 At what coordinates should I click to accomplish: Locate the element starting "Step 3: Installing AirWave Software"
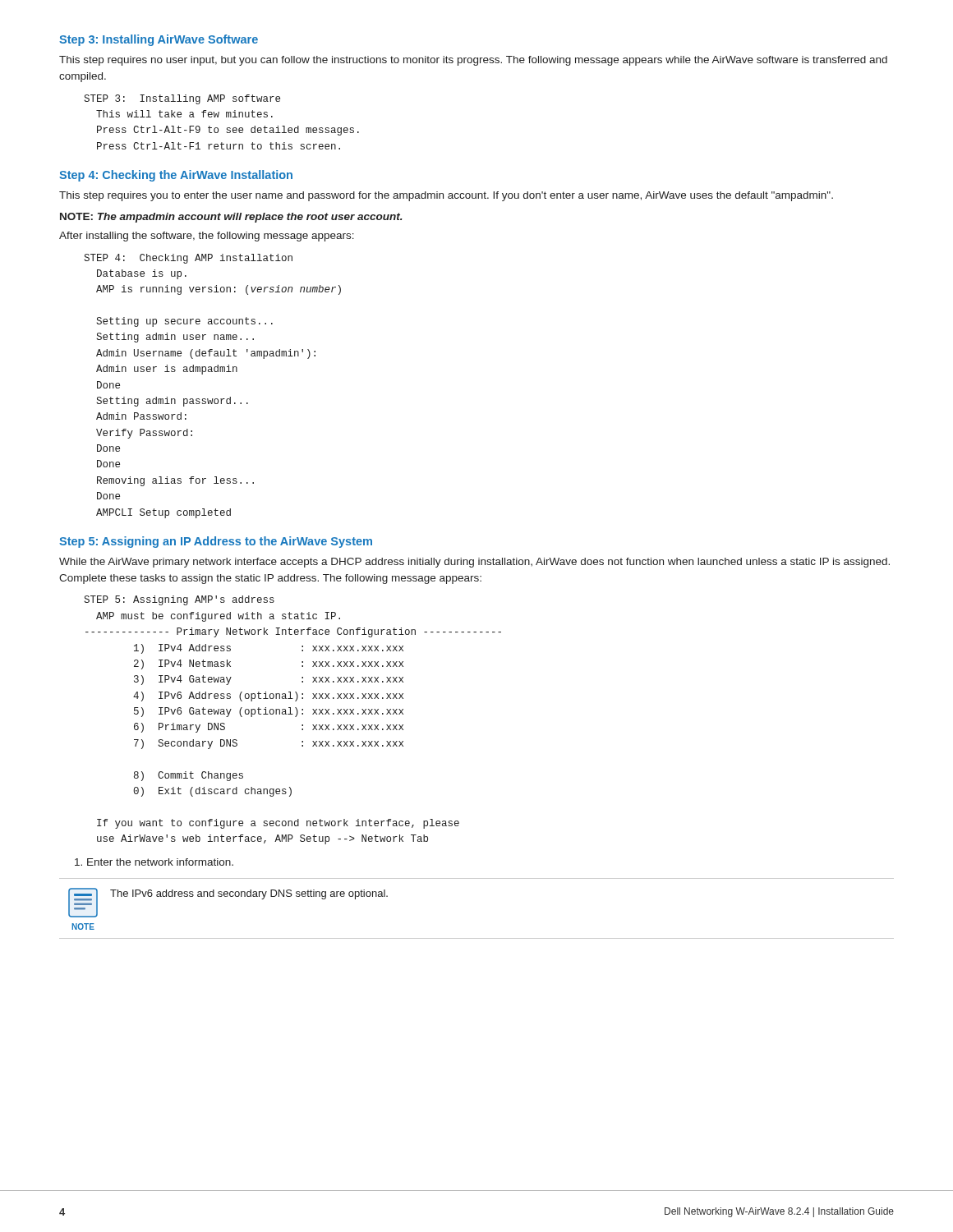[x=159, y=39]
